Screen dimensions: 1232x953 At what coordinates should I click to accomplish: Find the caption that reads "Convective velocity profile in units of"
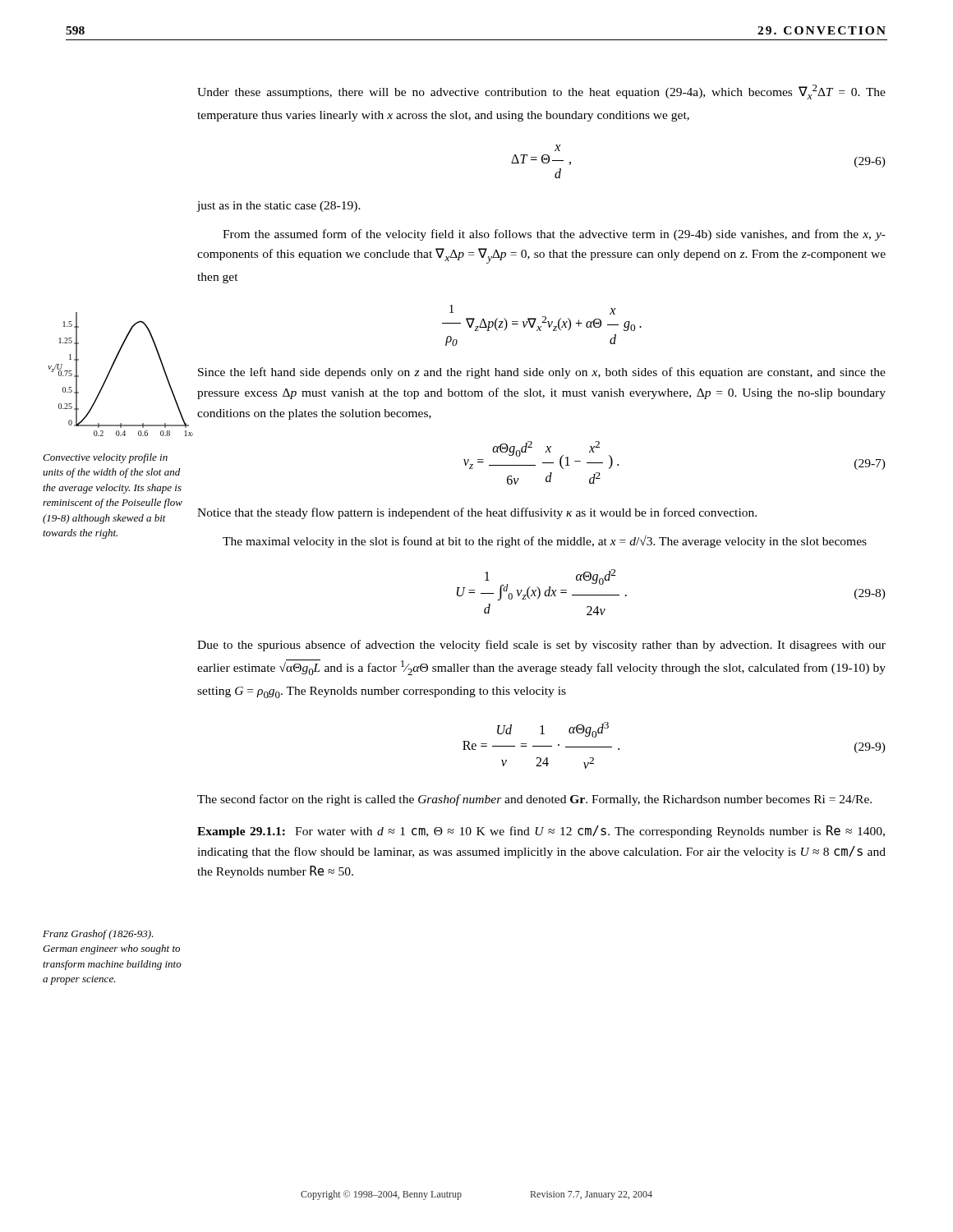(x=115, y=496)
